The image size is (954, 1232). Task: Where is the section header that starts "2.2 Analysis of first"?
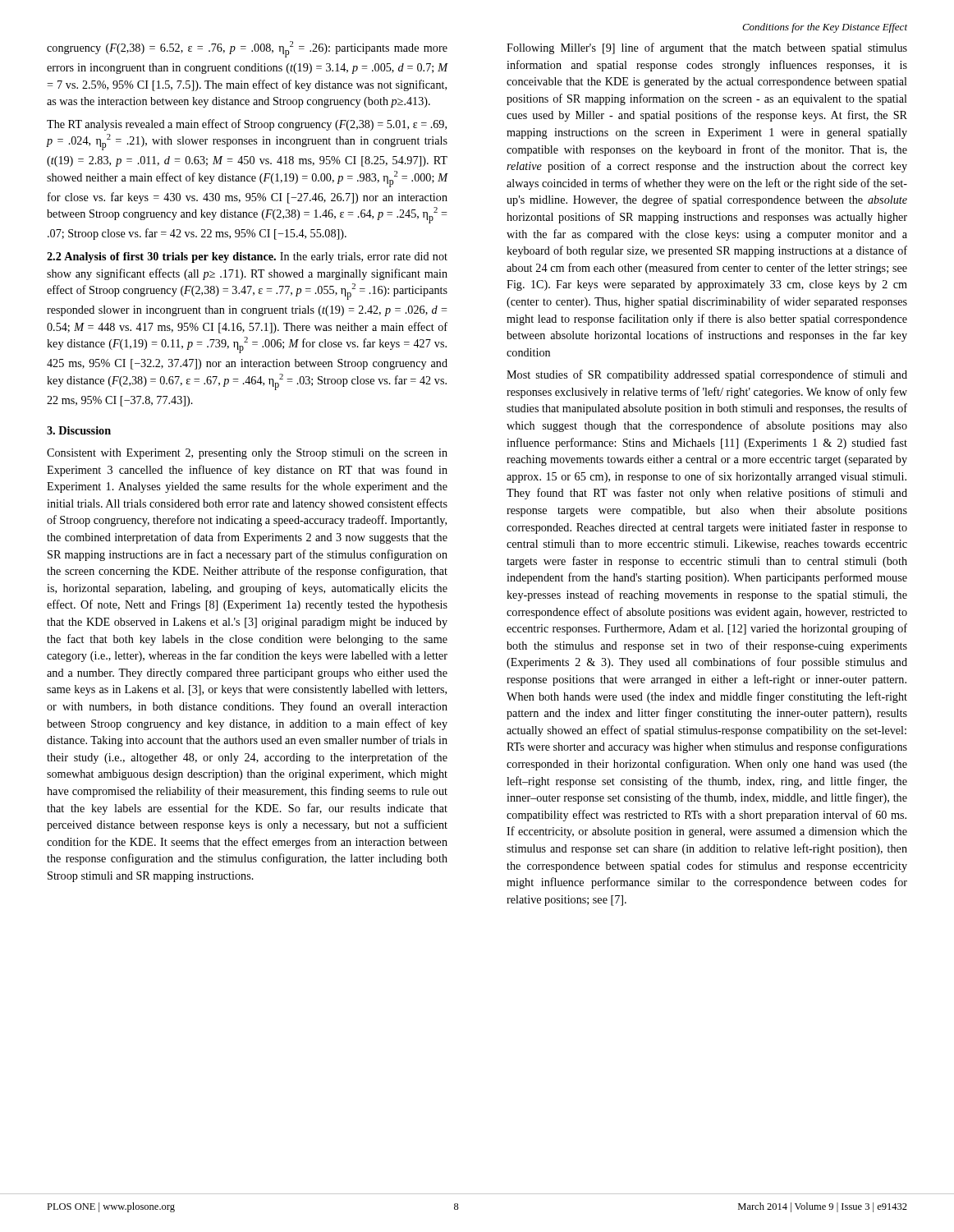coord(247,328)
